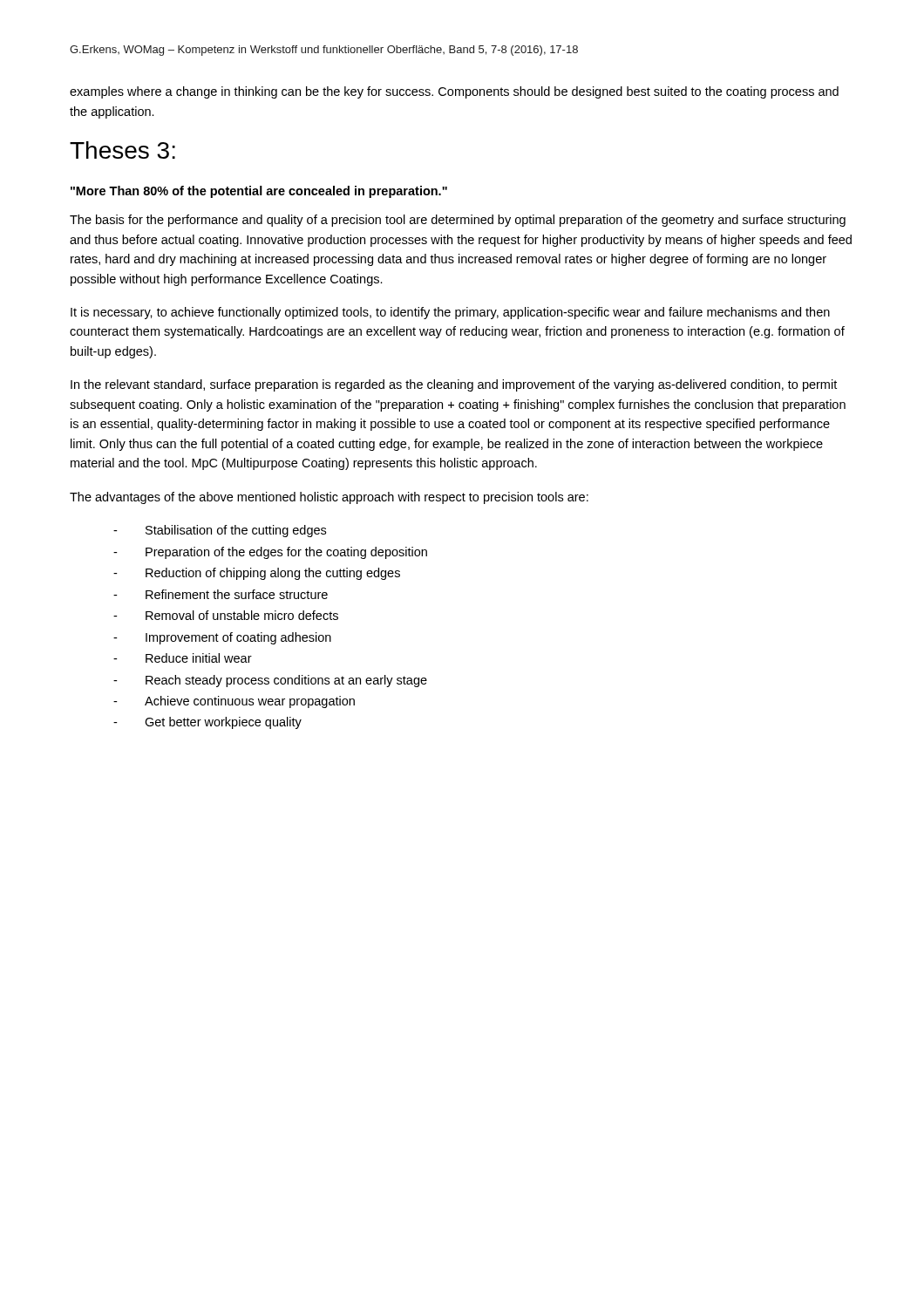
Task: Find the list item that says "-Removal of unstable micro defects"
Action: coord(226,615)
